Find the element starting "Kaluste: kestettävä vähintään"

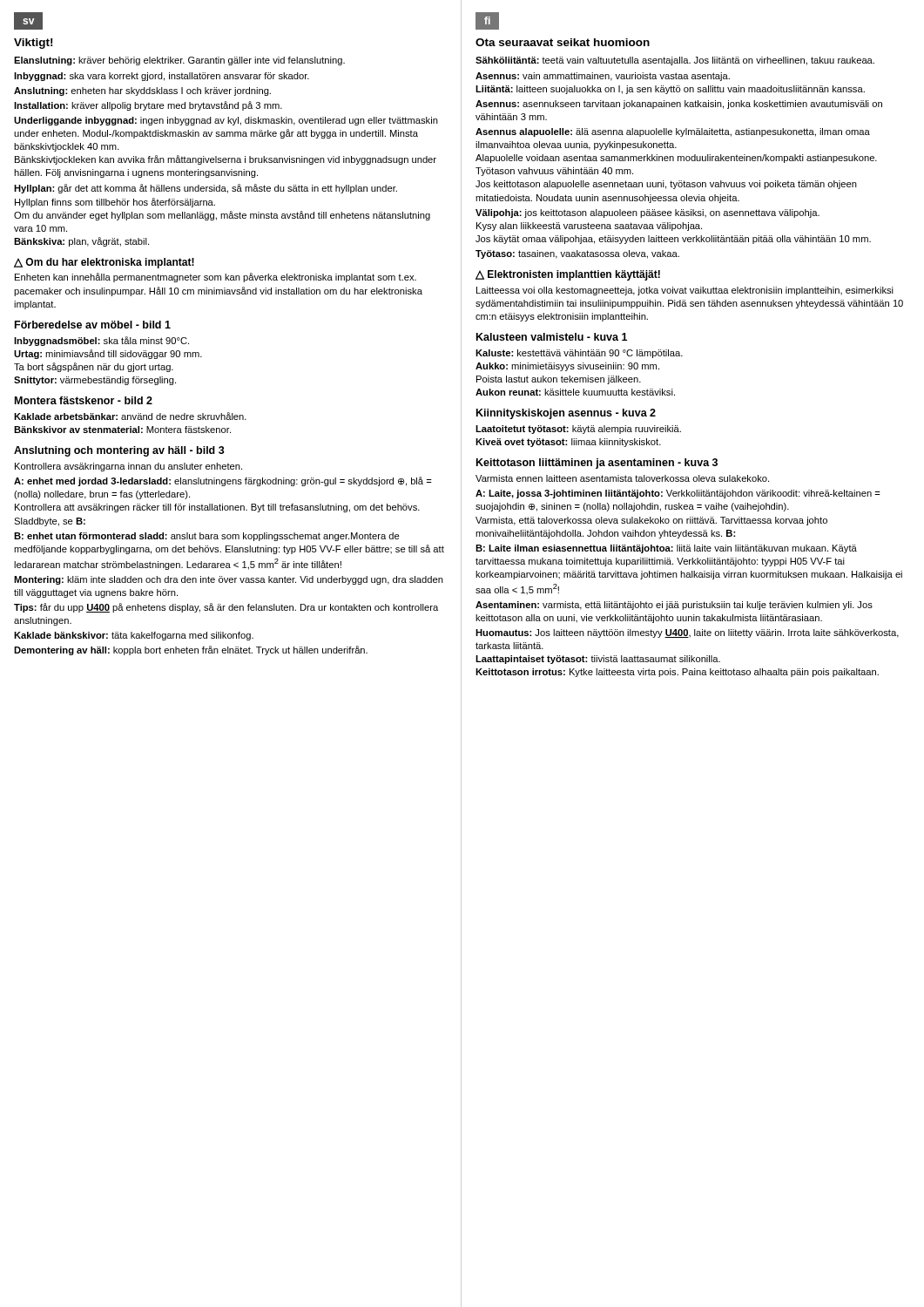[x=579, y=372]
